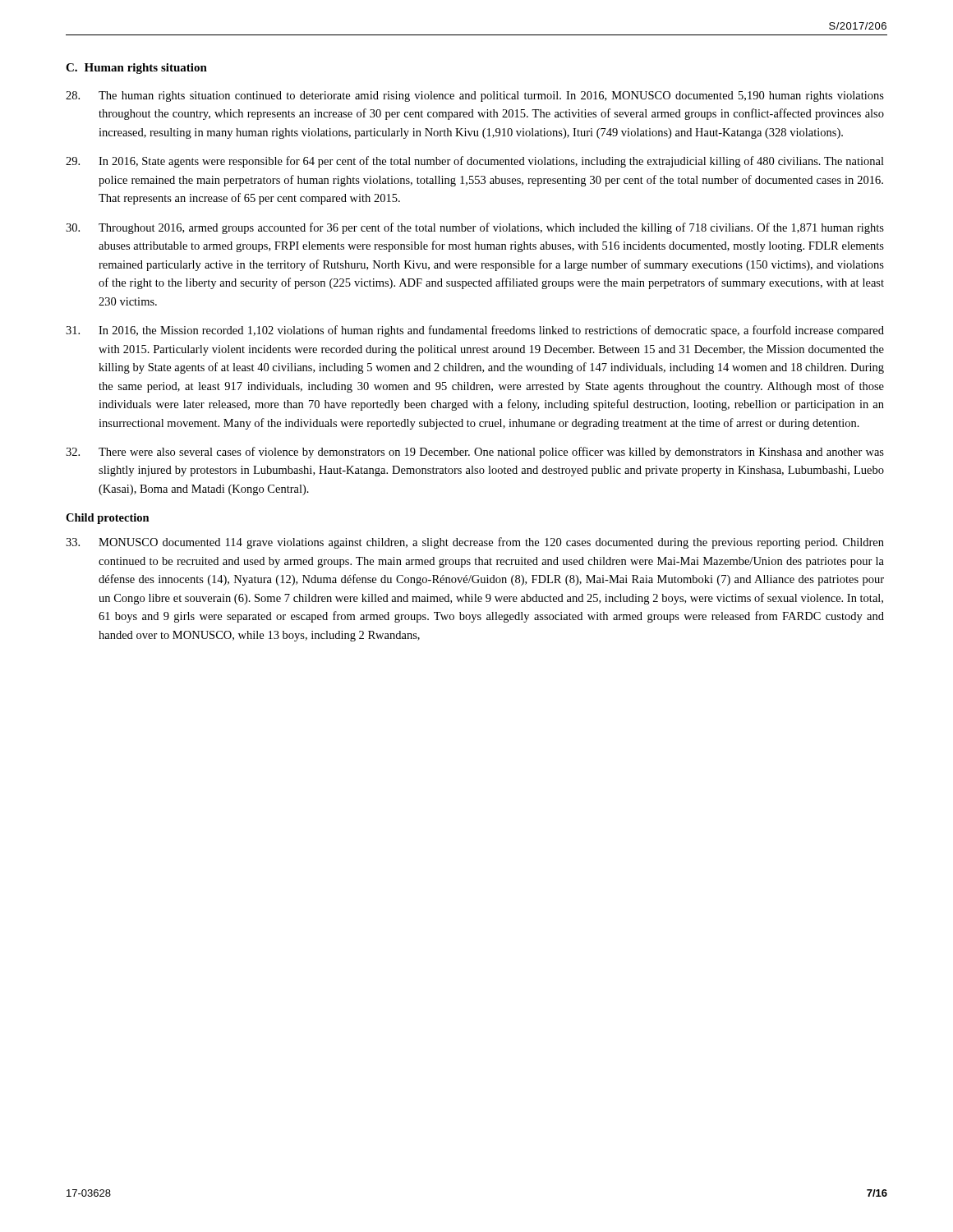Find the element starting "MONUSCO documented 114 grave violations against children,"
The height and width of the screenshot is (1232, 953).
tap(475, 589)
